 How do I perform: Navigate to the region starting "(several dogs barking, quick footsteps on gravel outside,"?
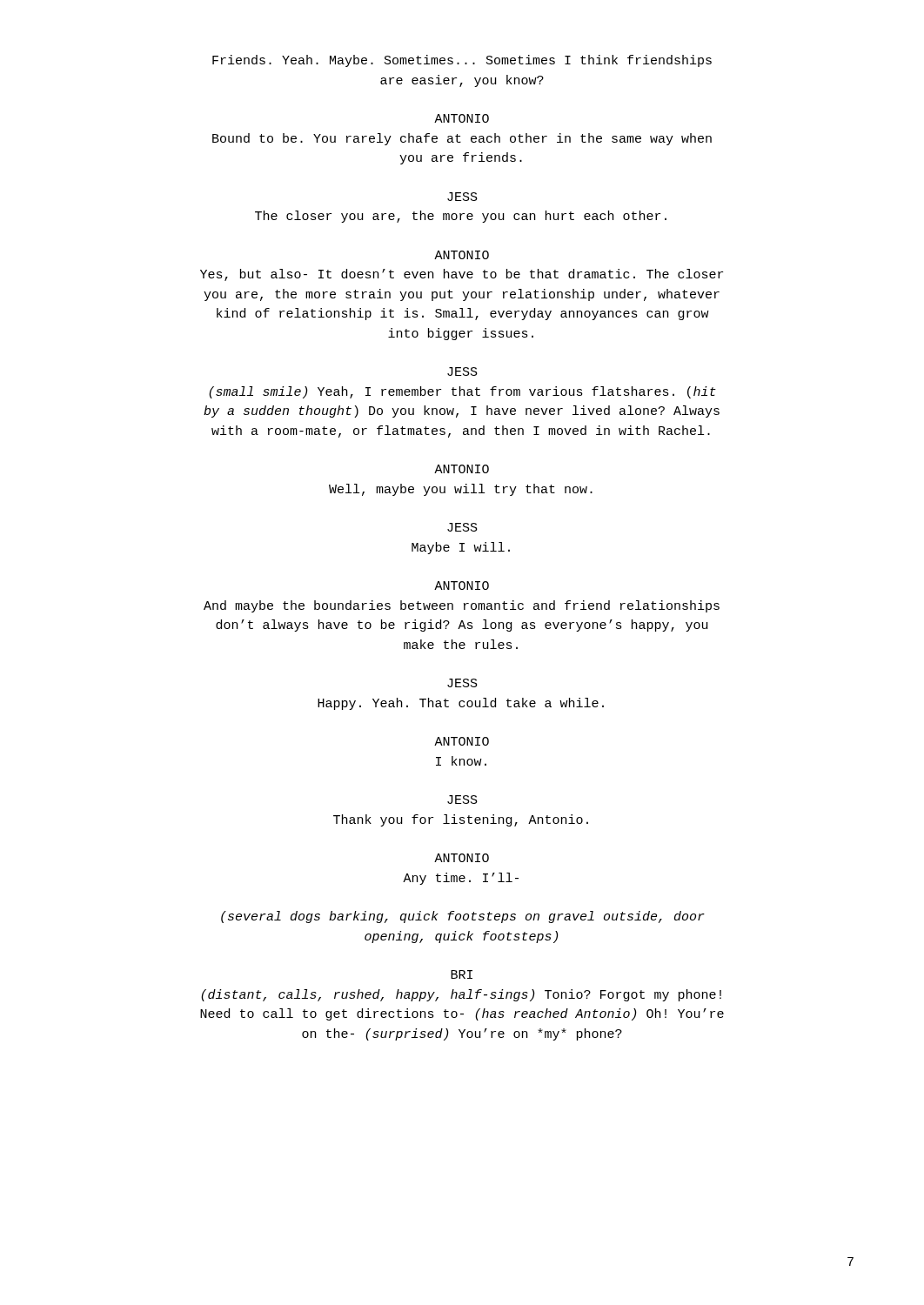tap(462, 927)
